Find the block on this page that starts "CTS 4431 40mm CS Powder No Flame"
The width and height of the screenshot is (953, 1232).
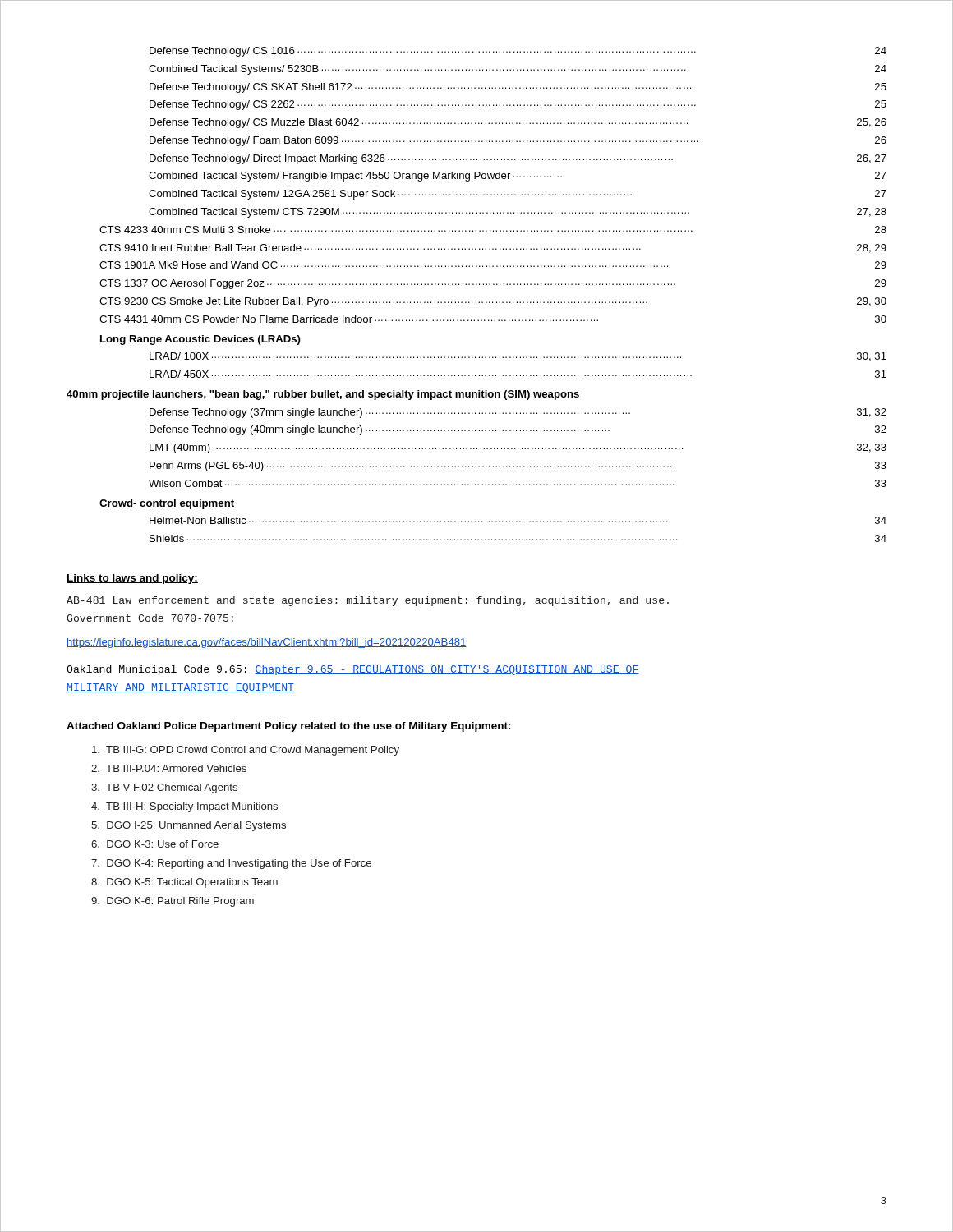493,319
